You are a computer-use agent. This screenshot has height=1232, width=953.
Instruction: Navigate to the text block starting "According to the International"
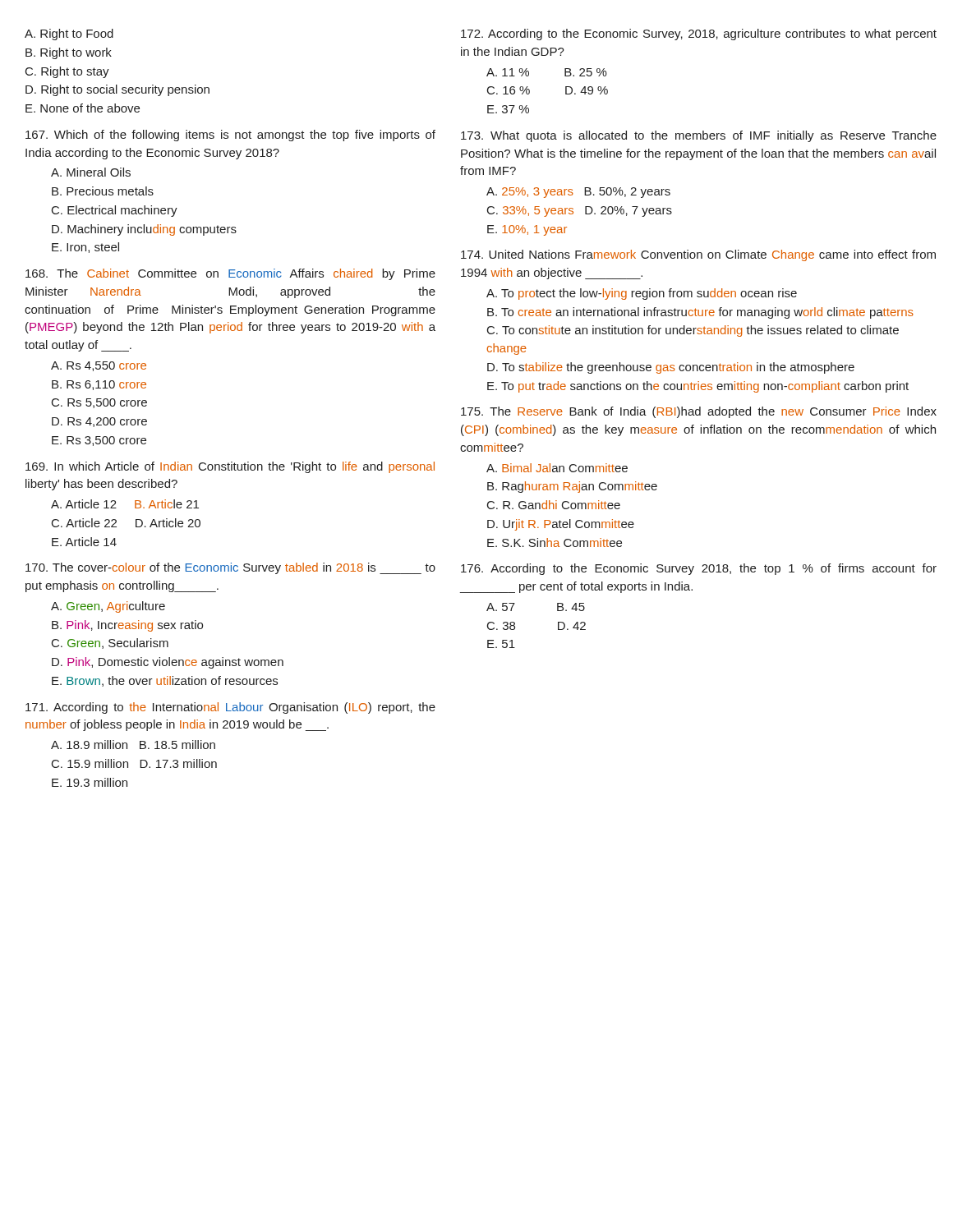click(x=230, y=708)
